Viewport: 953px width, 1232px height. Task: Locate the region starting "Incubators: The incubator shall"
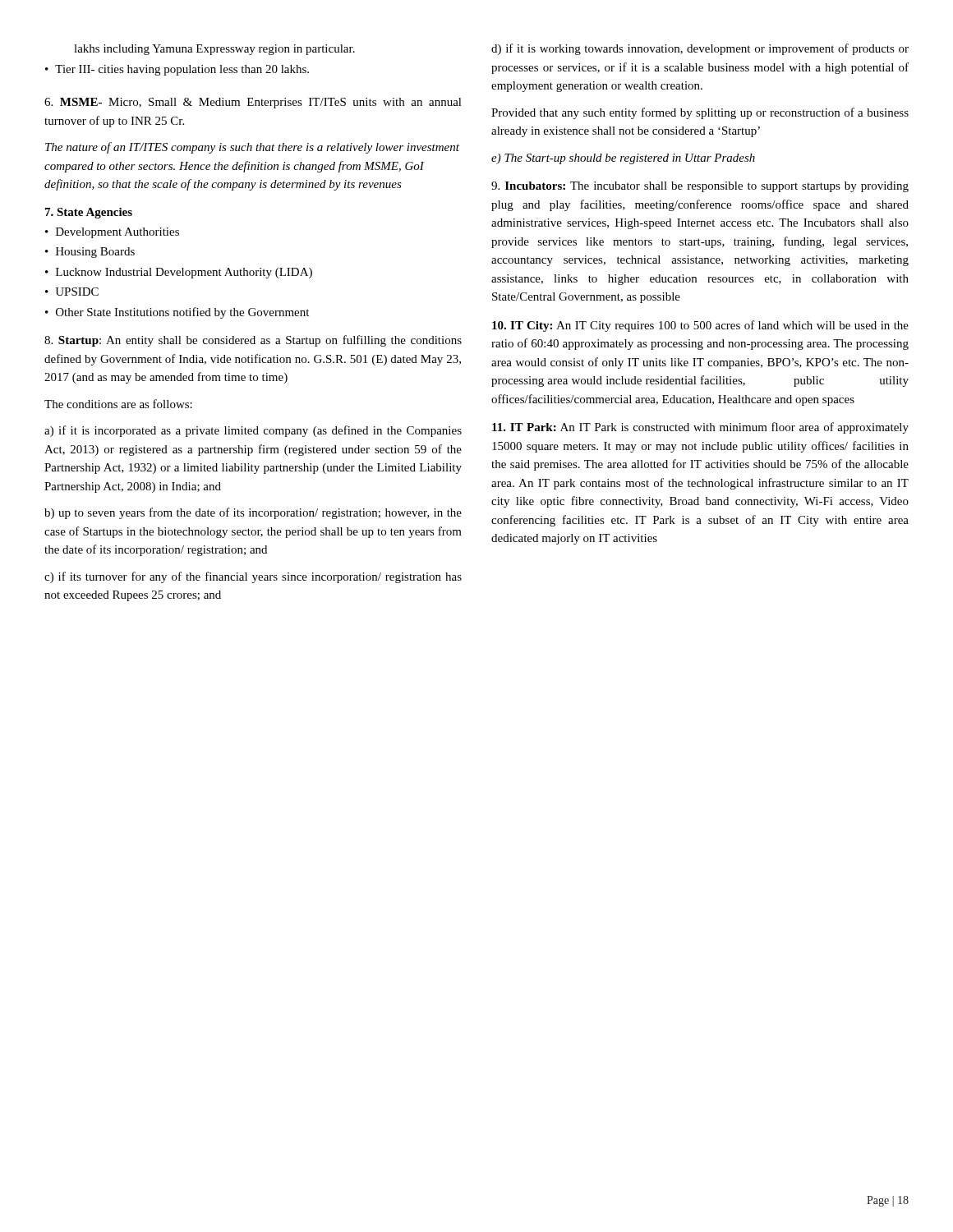pos(700,241)
